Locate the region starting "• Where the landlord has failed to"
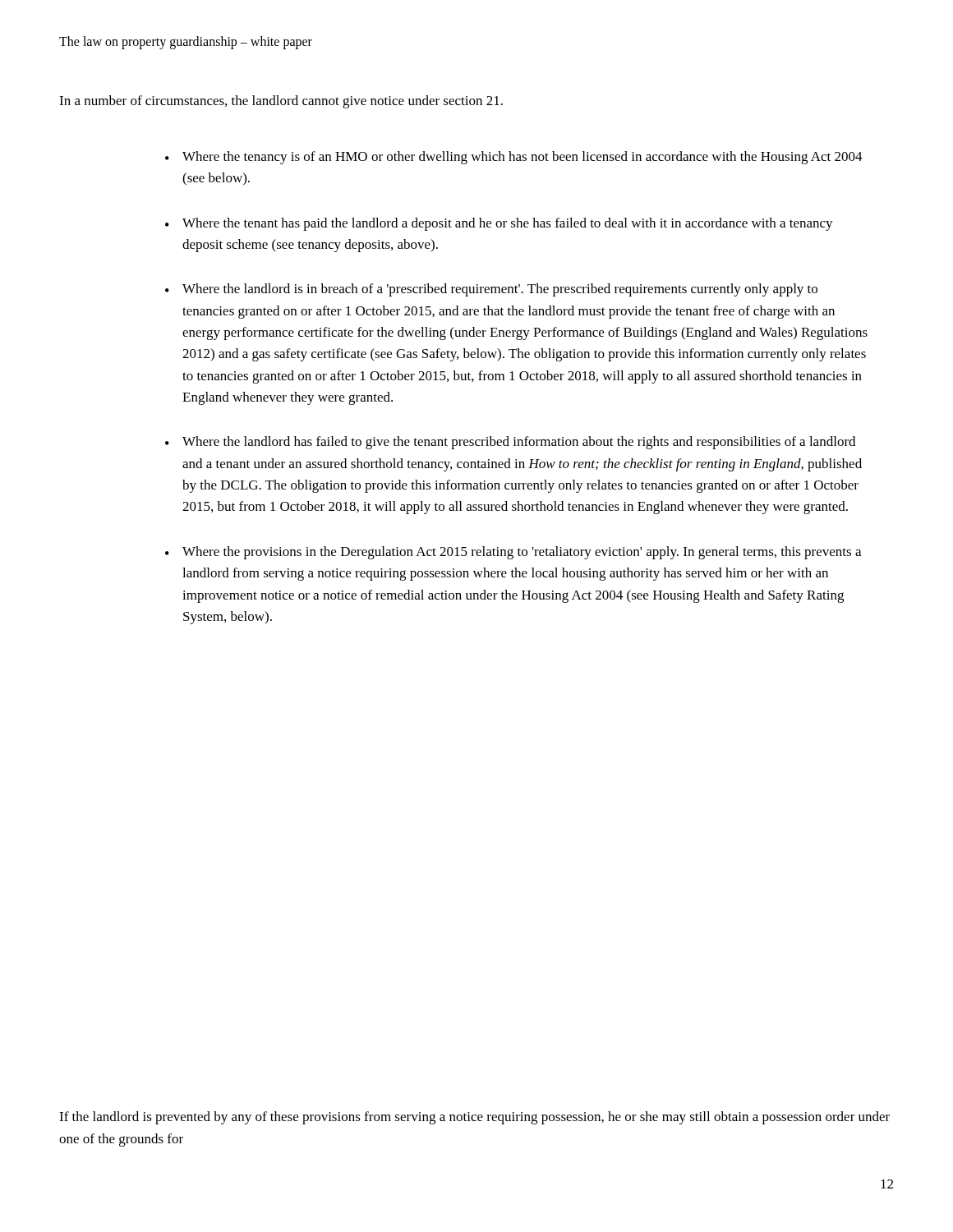 518,475
